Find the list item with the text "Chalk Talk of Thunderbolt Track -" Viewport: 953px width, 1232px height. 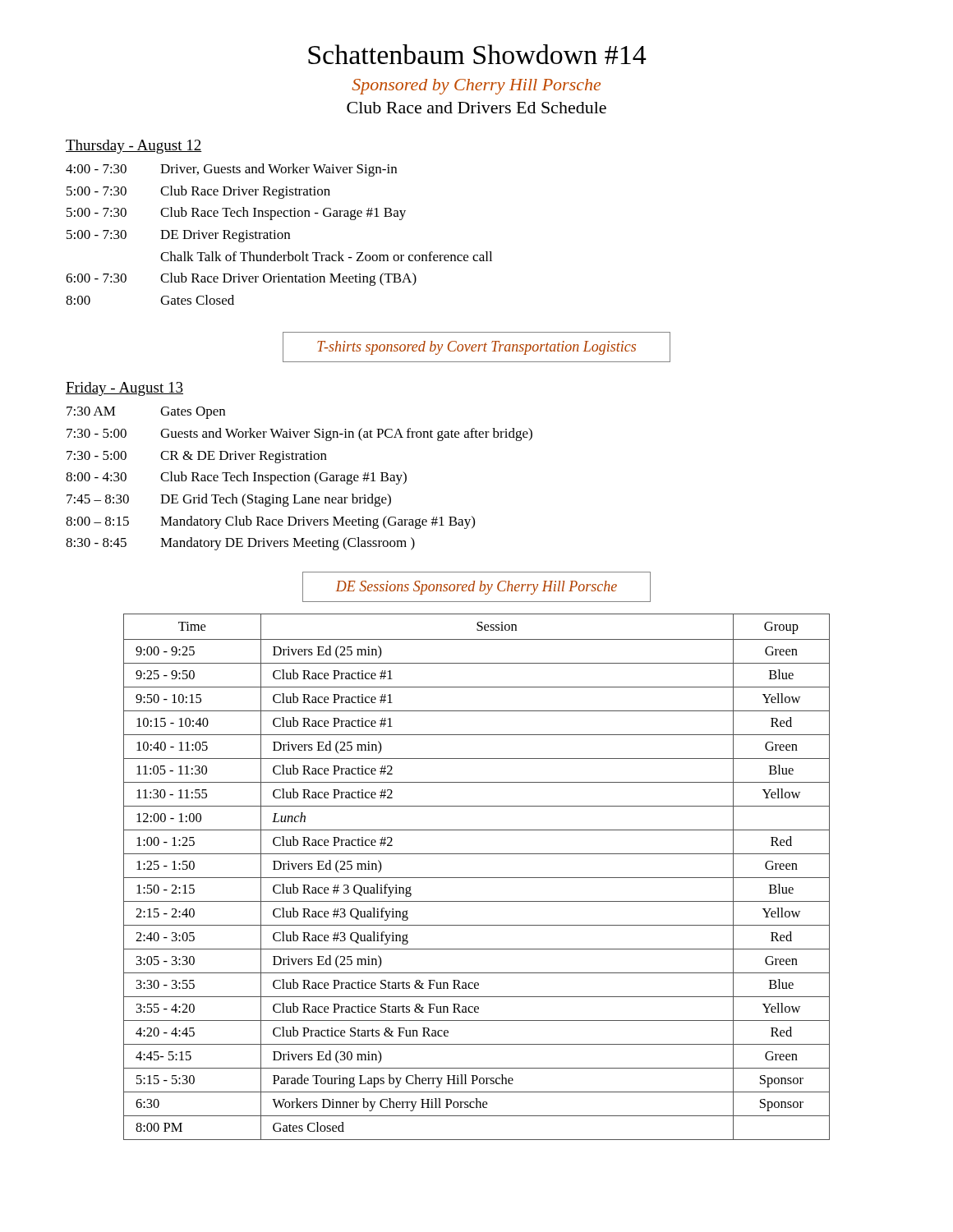point(476,257)
